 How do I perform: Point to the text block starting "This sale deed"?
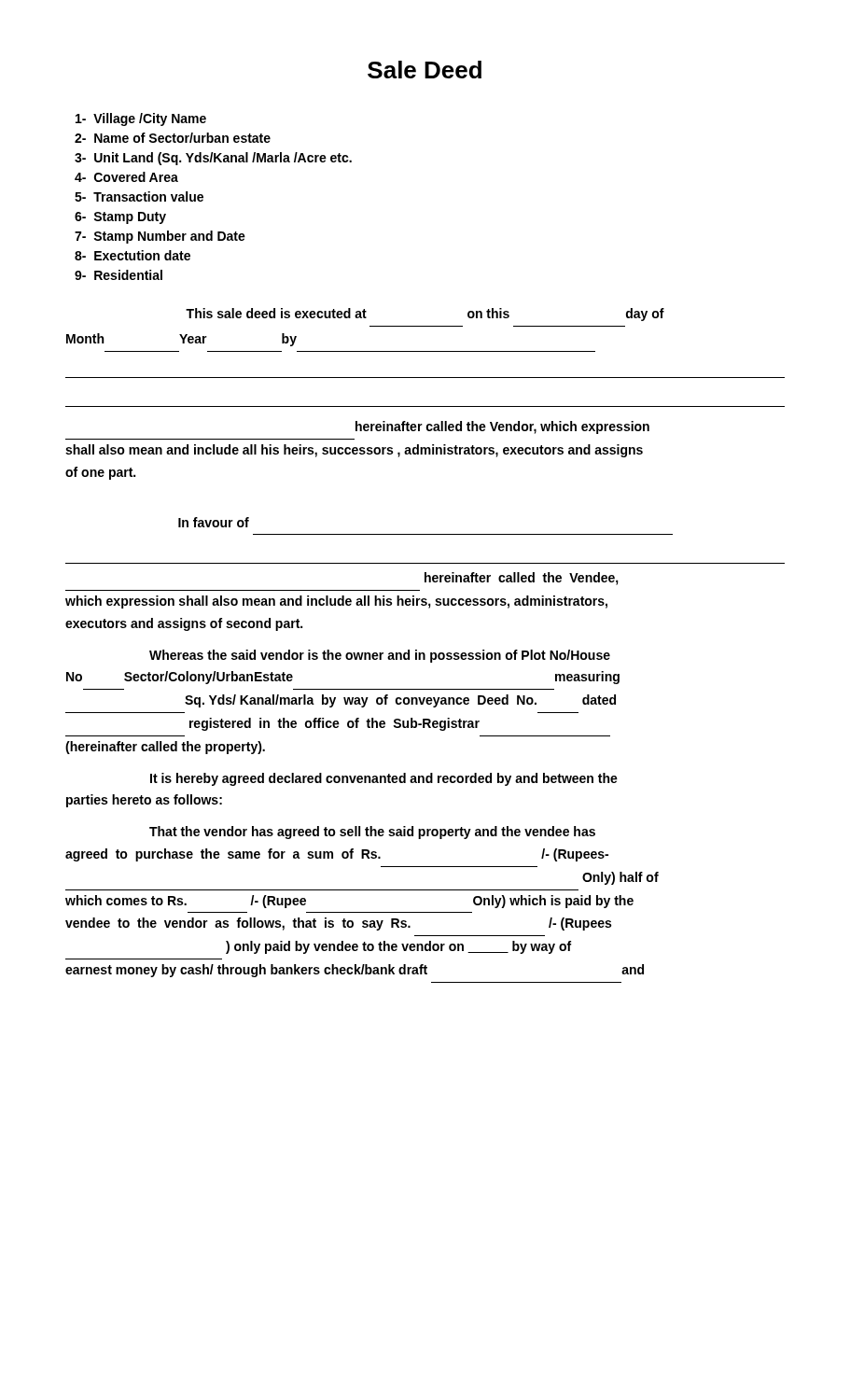425,355
